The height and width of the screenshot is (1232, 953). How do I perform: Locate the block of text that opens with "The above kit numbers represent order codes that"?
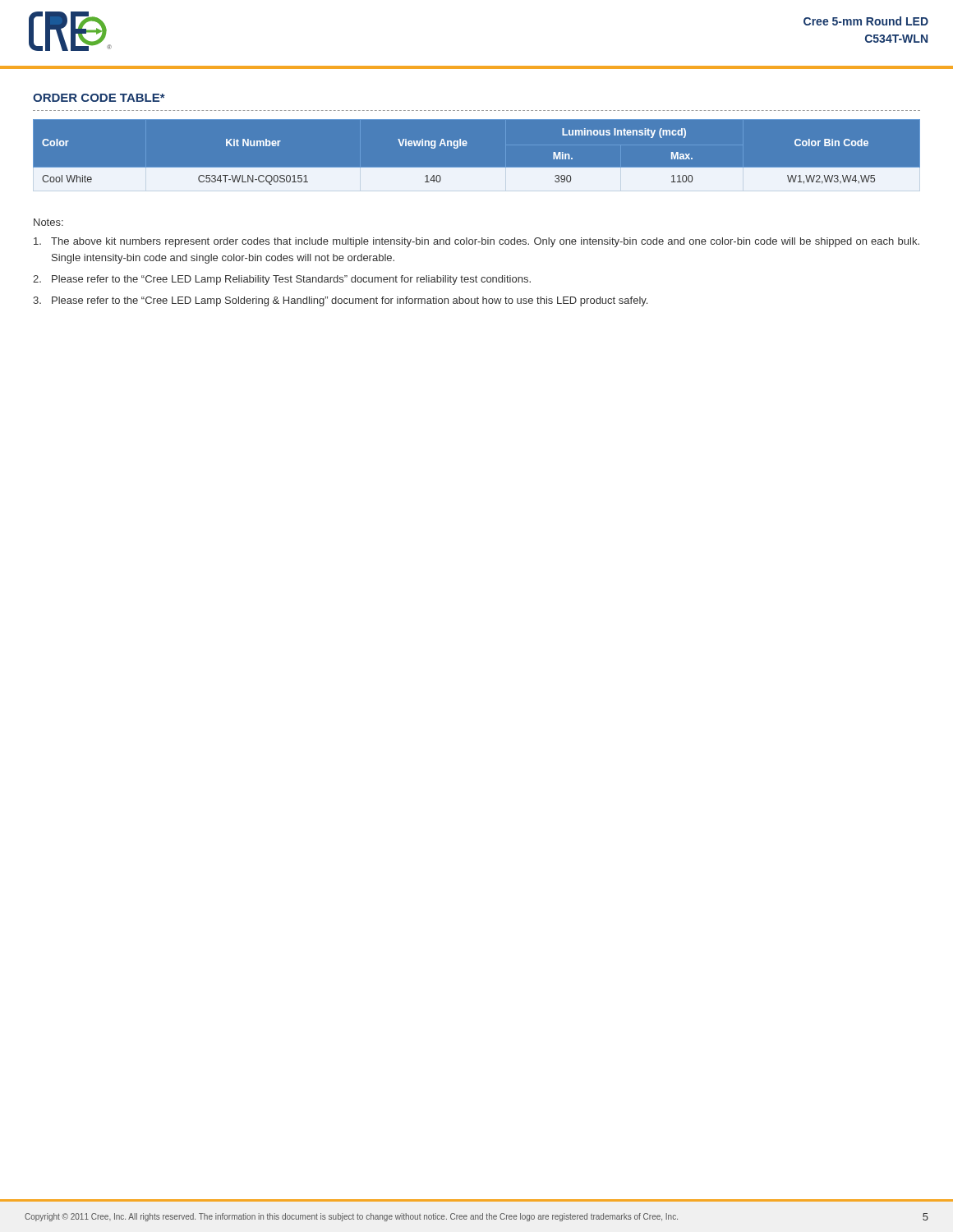476,249
